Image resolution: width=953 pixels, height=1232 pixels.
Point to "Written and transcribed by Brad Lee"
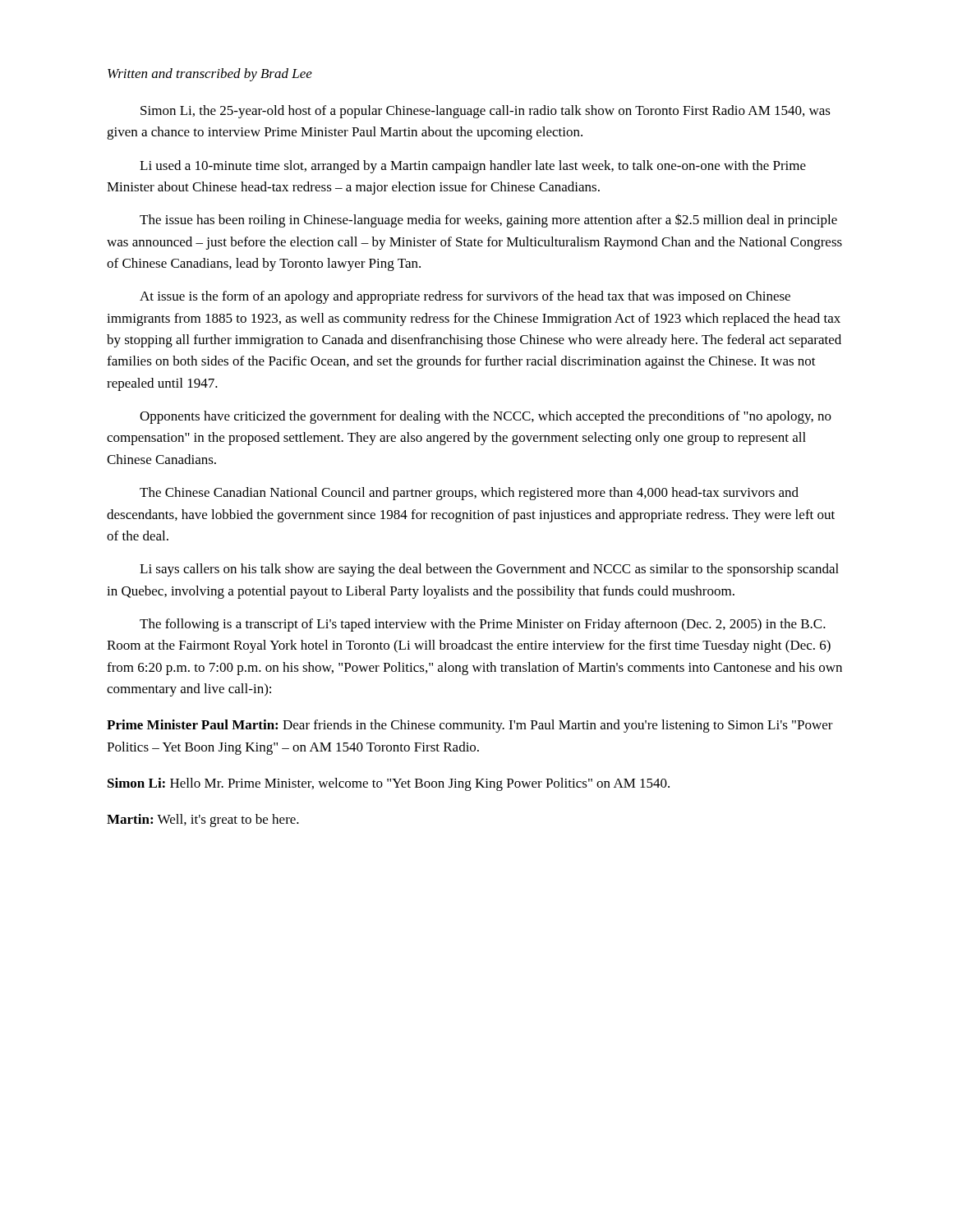point(209,73)
